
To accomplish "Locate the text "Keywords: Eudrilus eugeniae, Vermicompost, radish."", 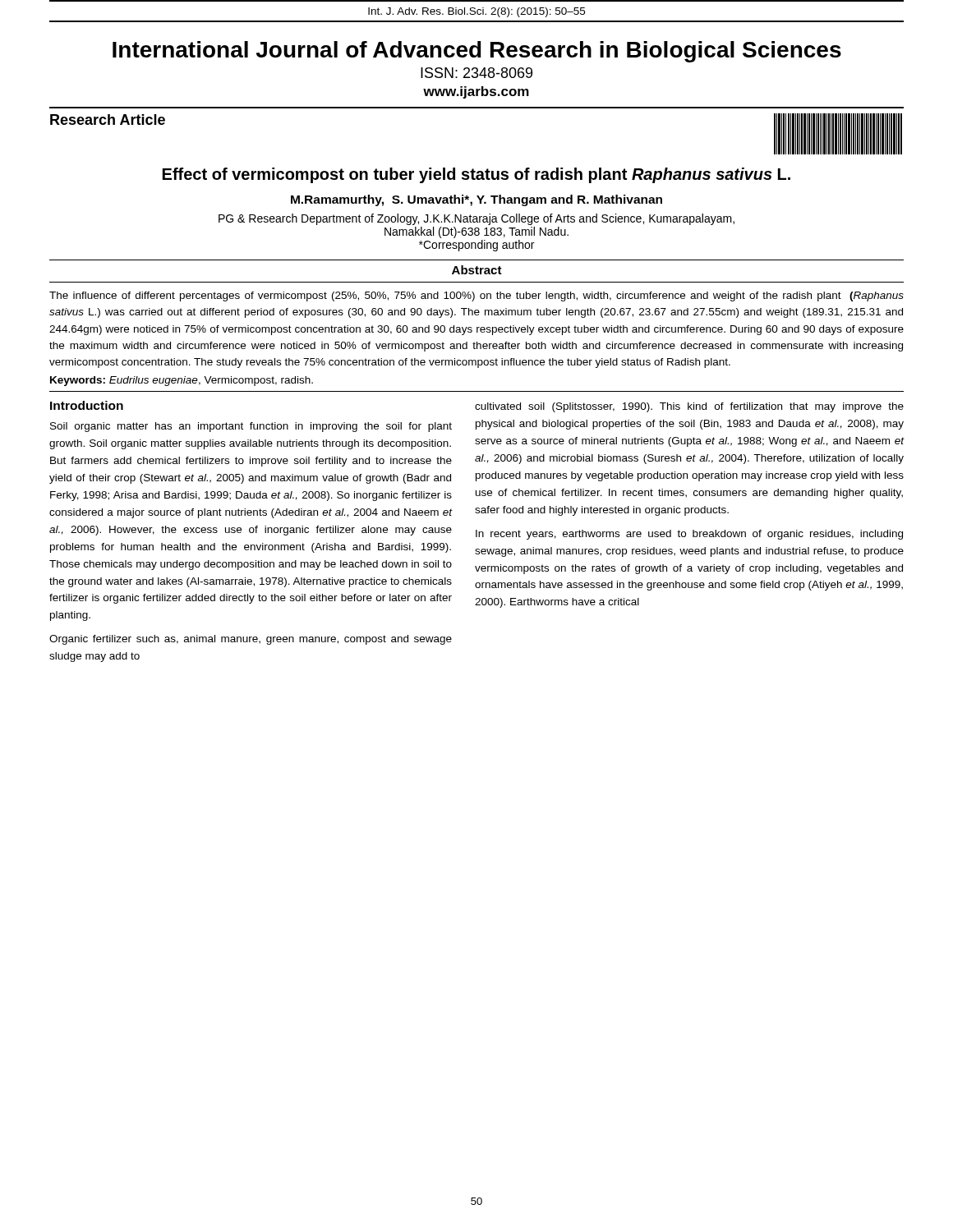I will 182,380.
